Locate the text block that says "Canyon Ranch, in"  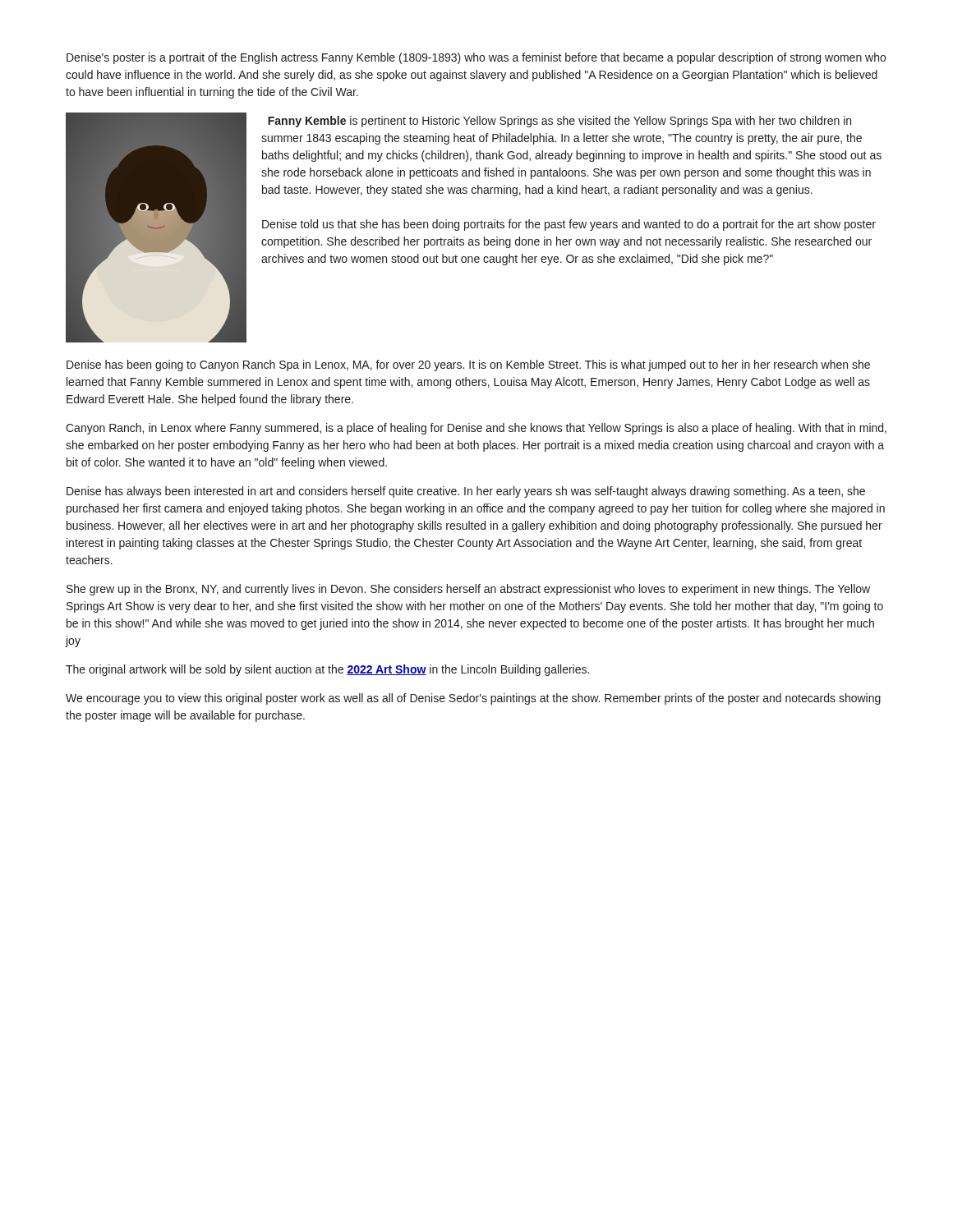pyautogui.click(x=476, y=445)
